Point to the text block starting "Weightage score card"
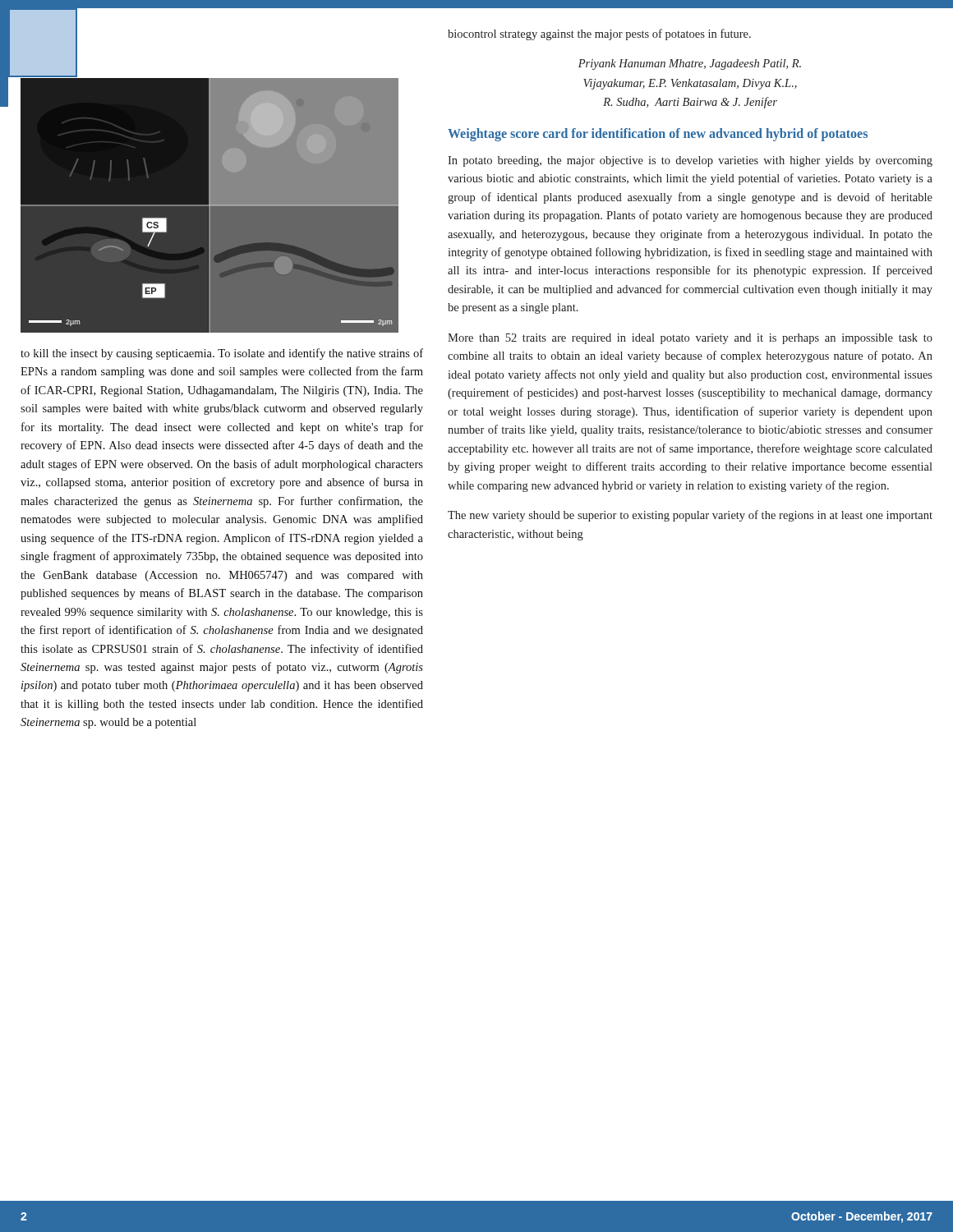 tap(658, 133)
